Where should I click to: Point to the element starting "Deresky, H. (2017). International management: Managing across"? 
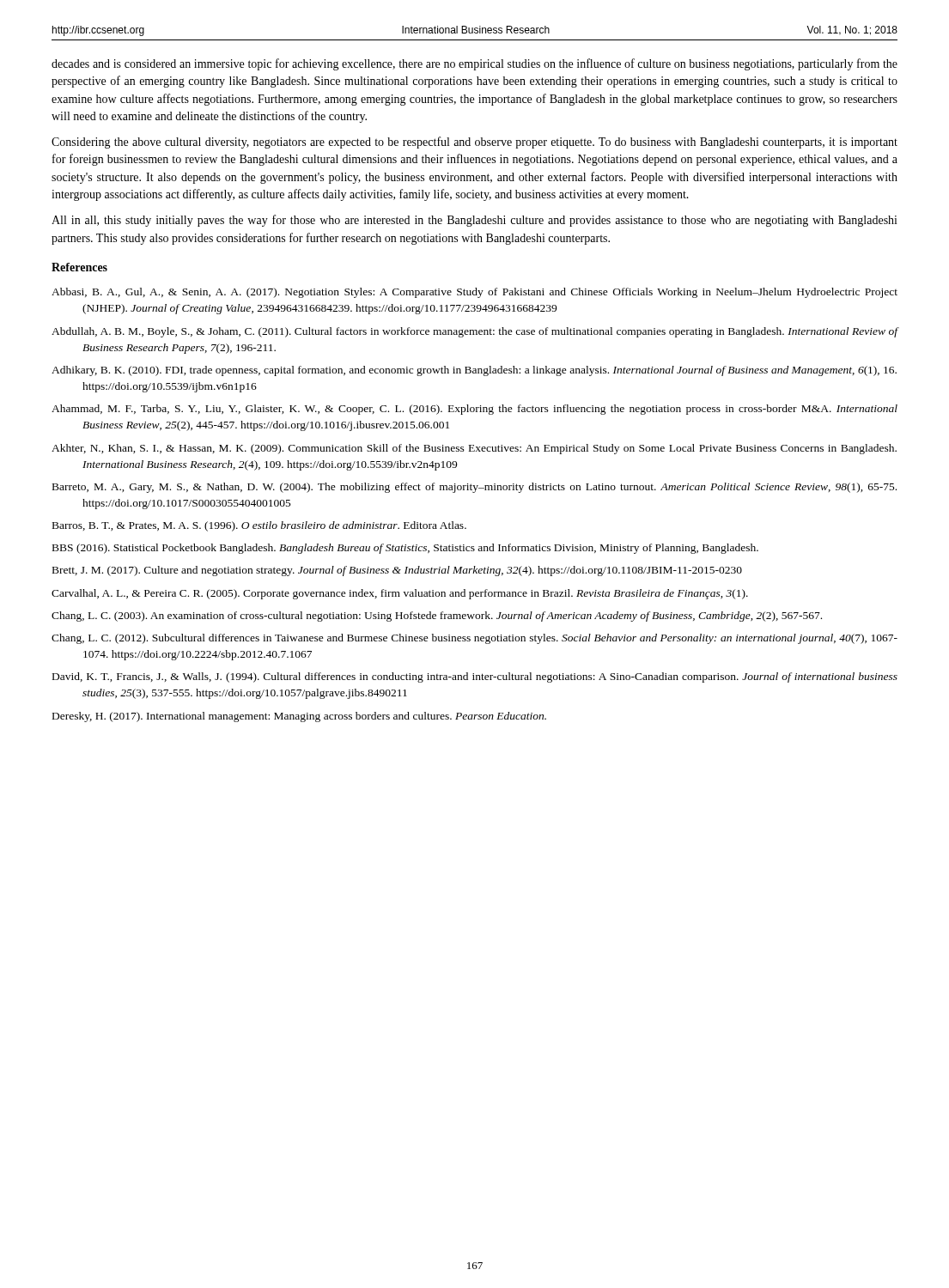coord(474,715)
